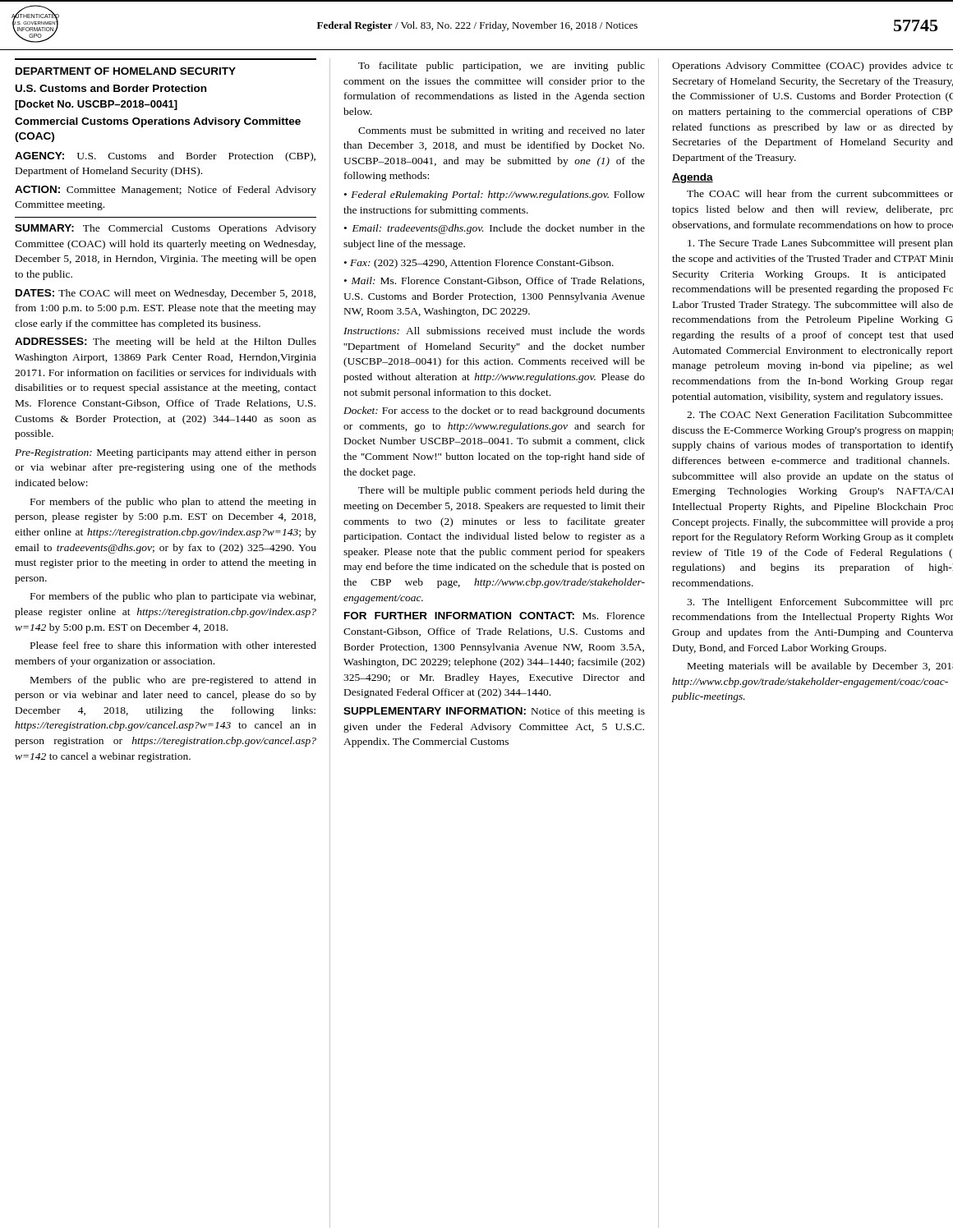Point to the block starting "• Mail: Ms. Florence Constant-Gibson,"

tap(494, 296)
